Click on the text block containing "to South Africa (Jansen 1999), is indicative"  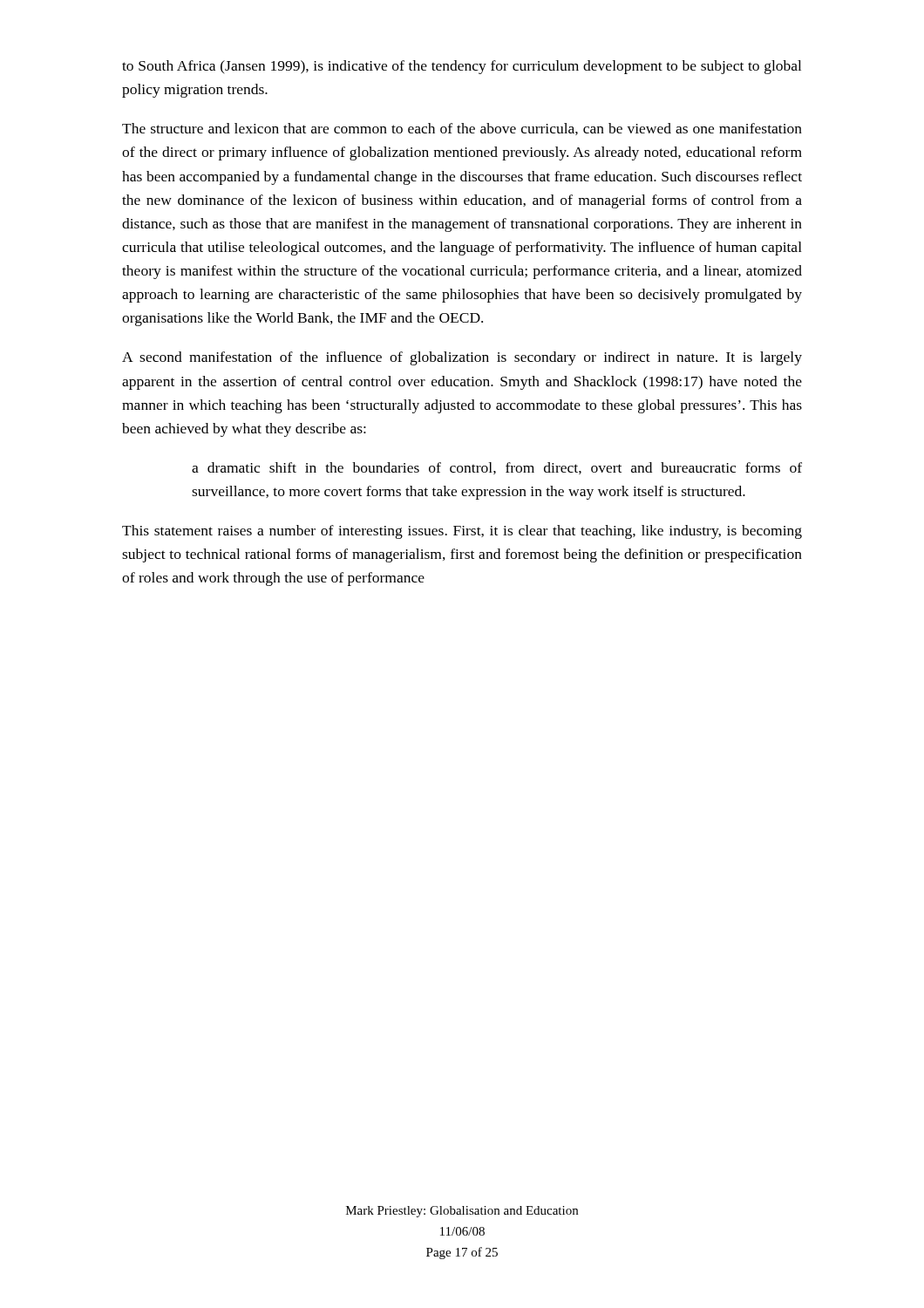(462, 77)
